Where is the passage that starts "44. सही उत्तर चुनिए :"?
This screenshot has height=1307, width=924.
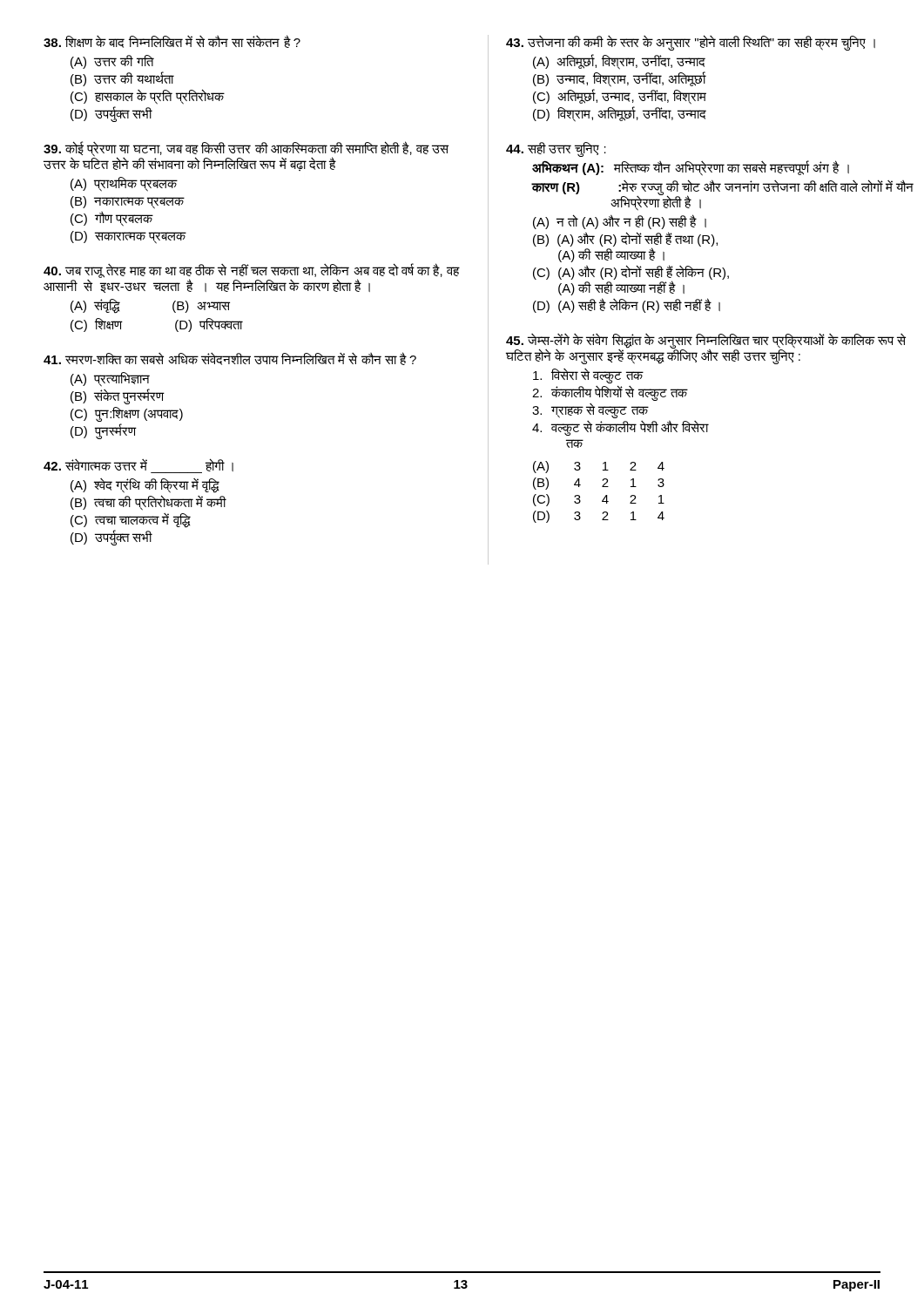coord(715,227)
